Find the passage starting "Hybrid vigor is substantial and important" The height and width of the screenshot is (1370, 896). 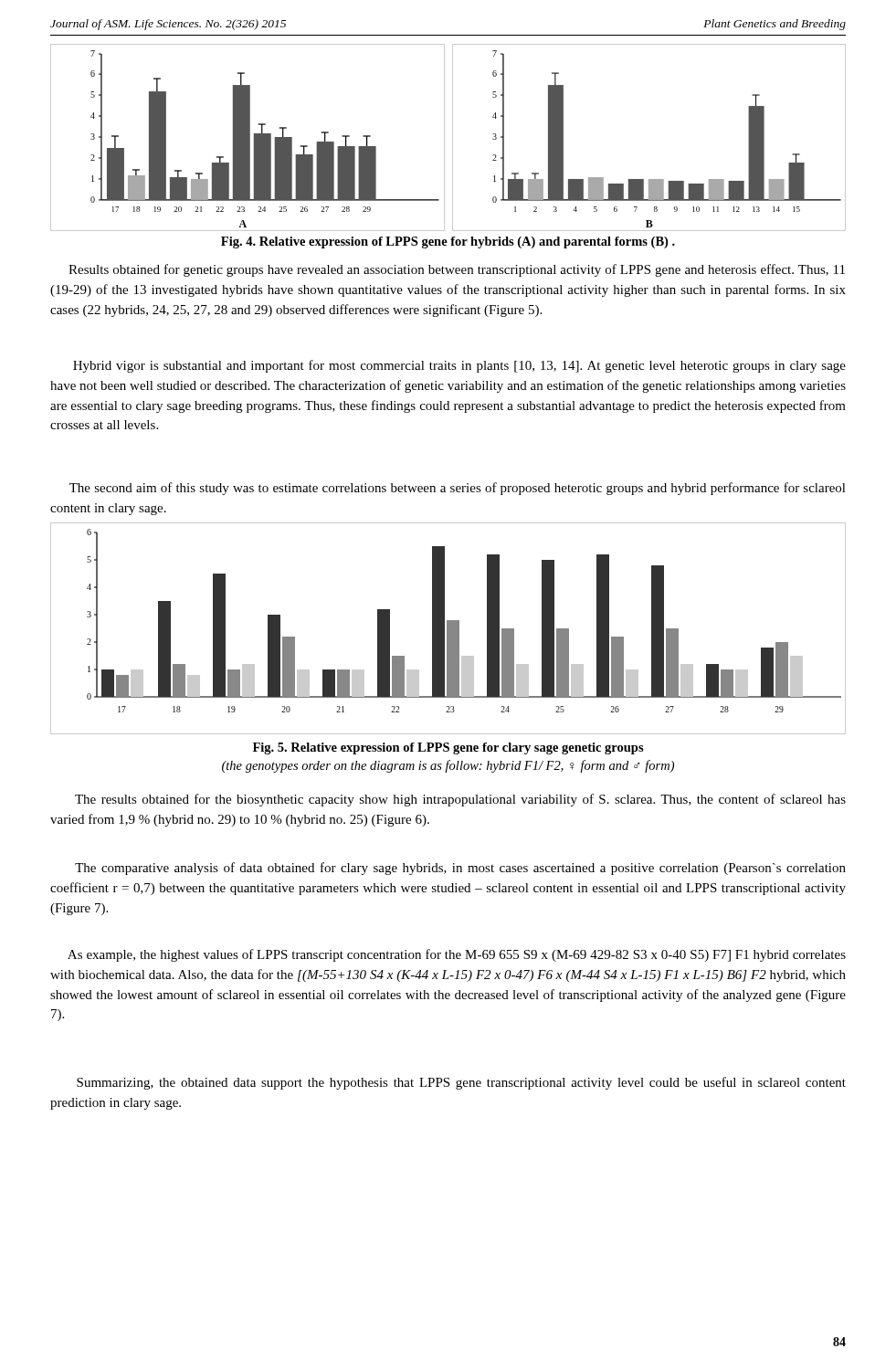(448, 395)
